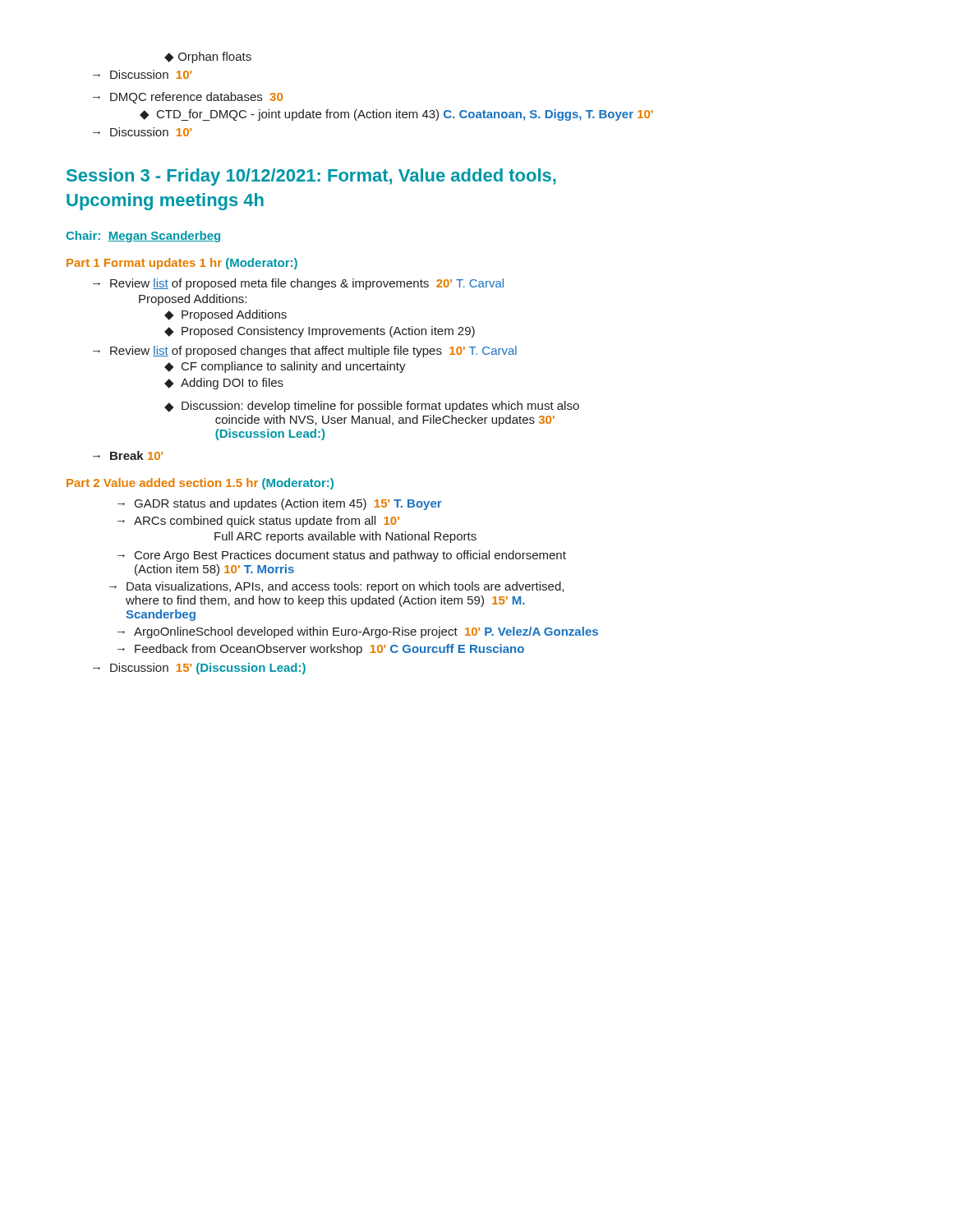Locate the text "→ DMQC reference databases 30"

(x=188, y=98)
